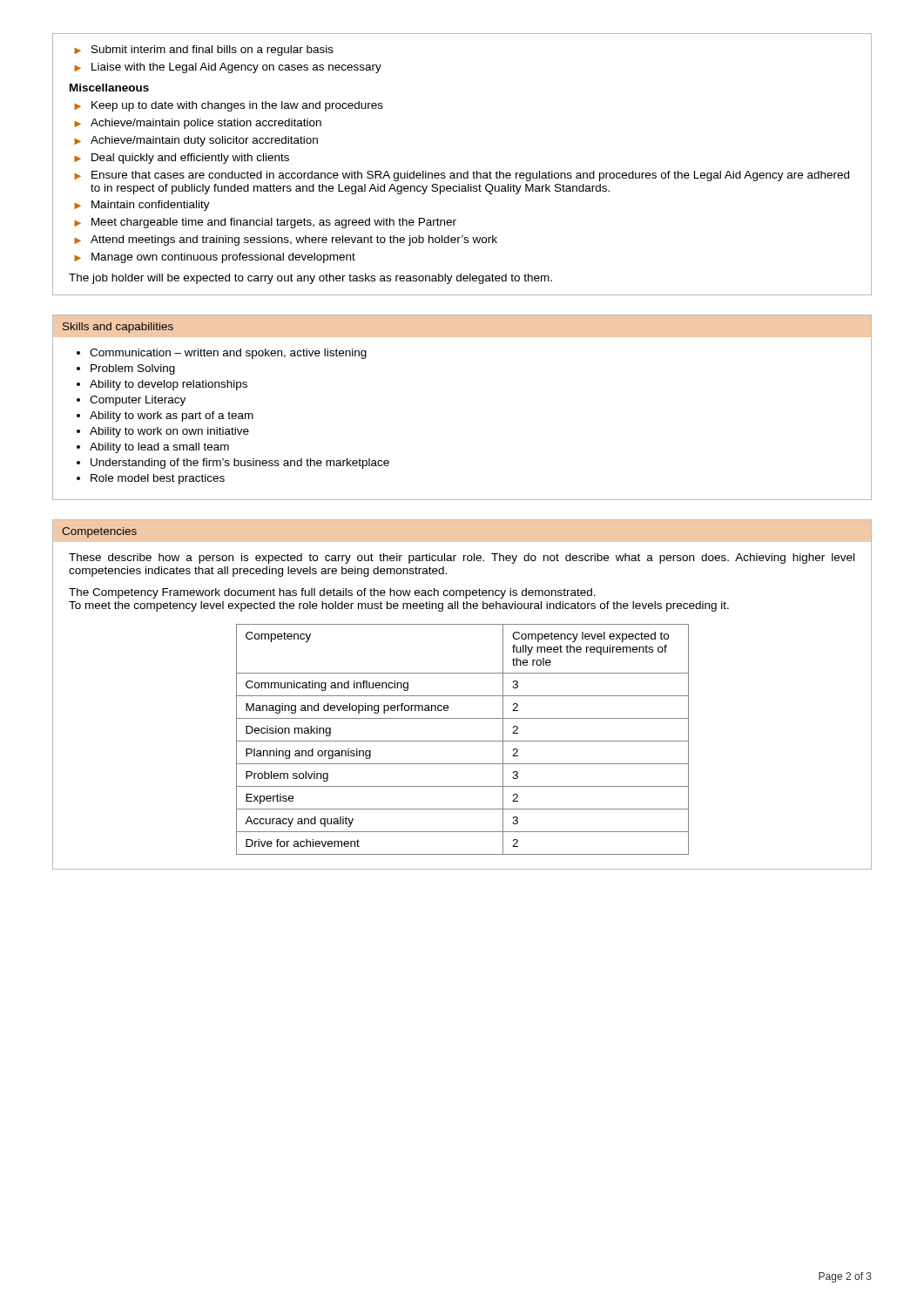Select the table that reads "Drive for achievement"

click(462, 739)
